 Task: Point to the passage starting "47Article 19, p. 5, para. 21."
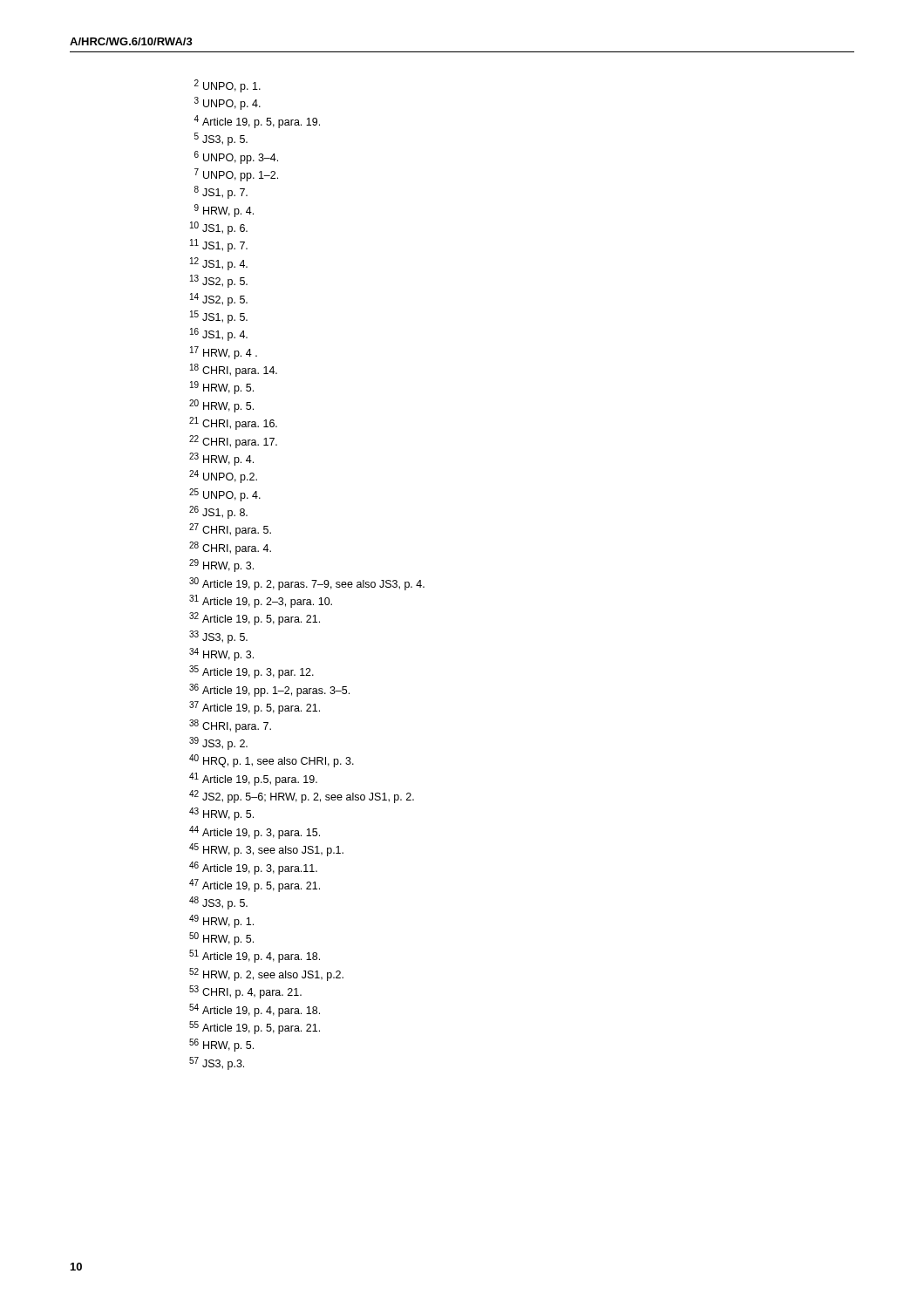coord(255,886)
